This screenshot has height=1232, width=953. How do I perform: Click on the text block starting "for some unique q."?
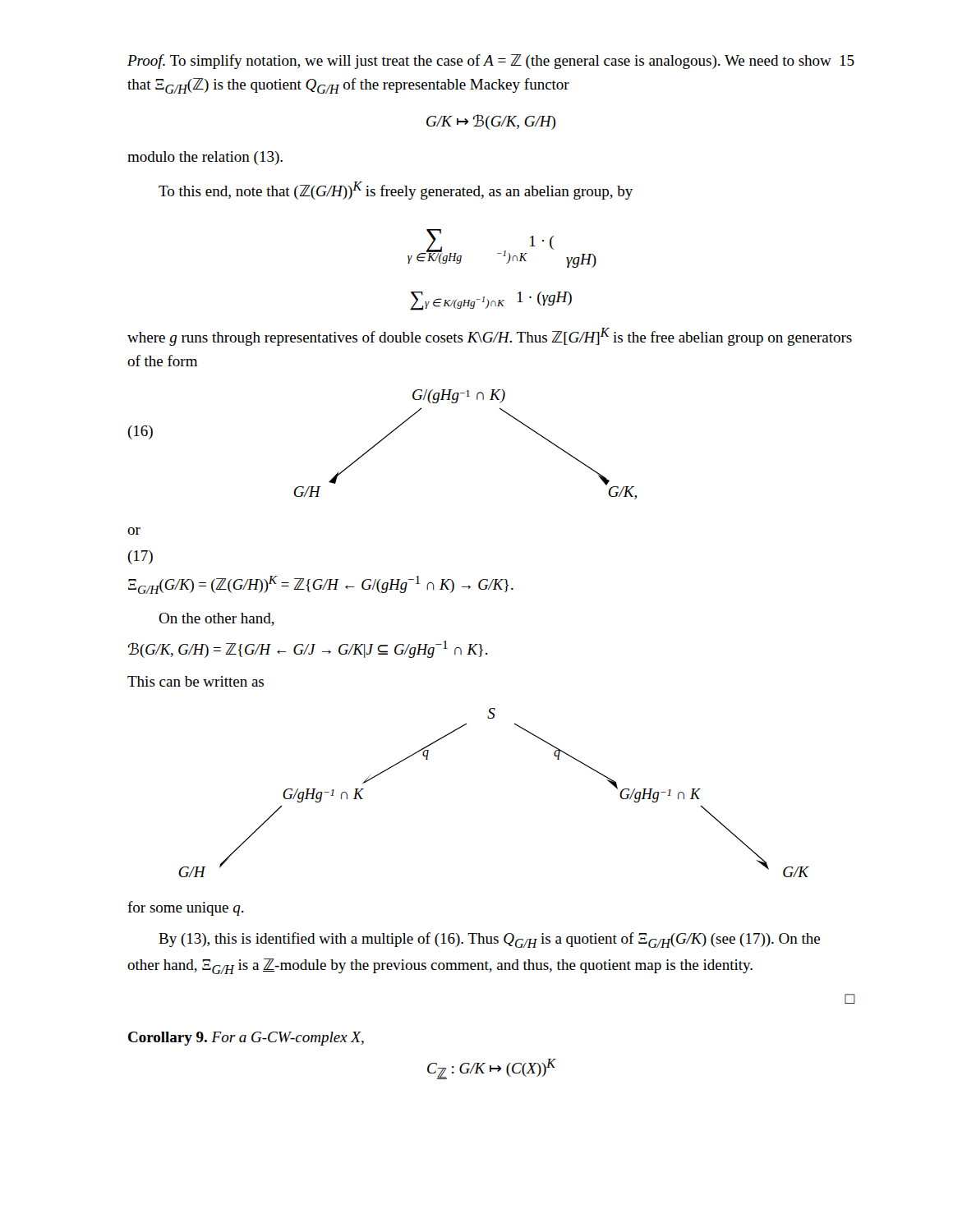pyautogui.click(x=186, y=907)
